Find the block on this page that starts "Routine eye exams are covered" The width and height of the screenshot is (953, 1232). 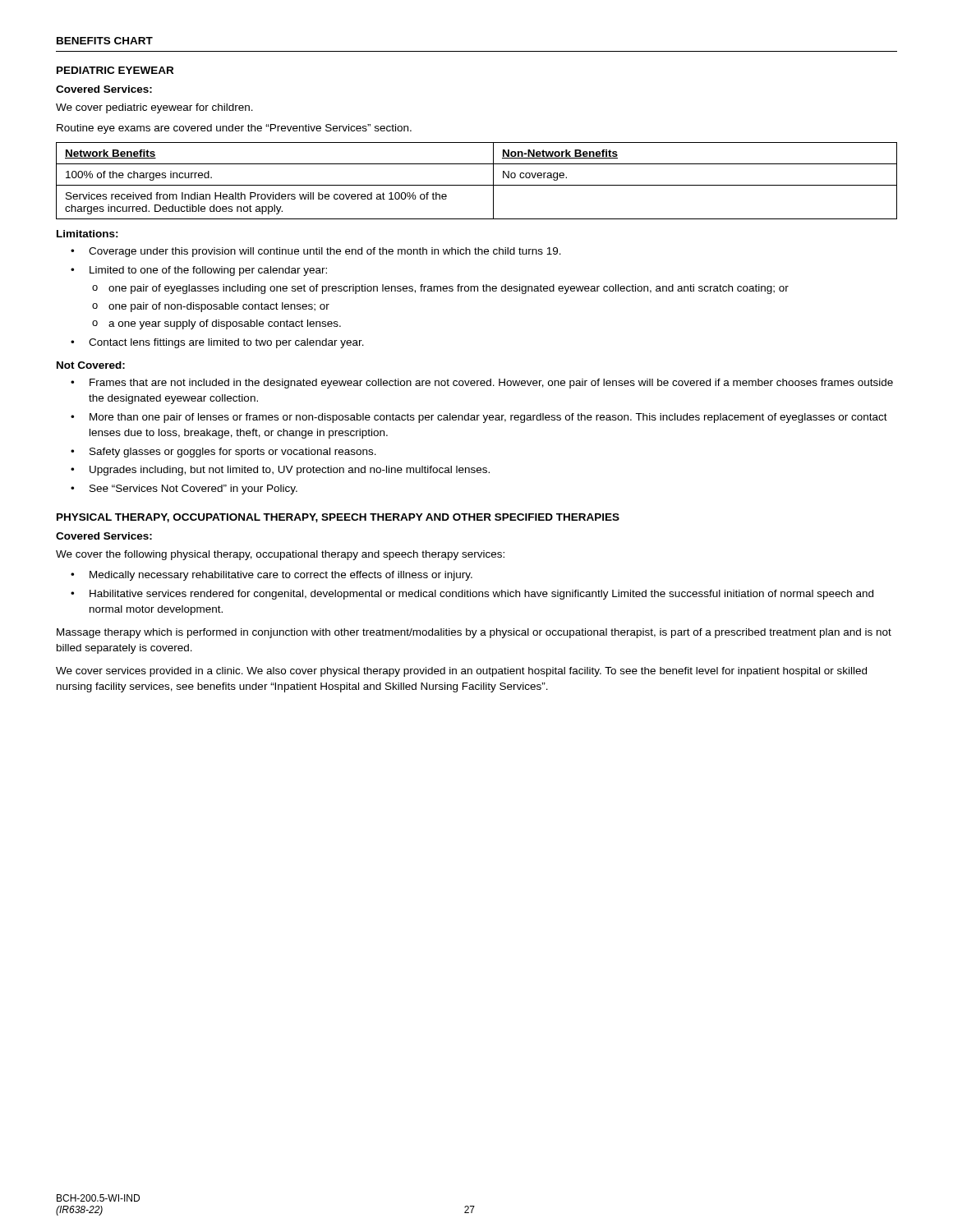(x=234, y=127)
